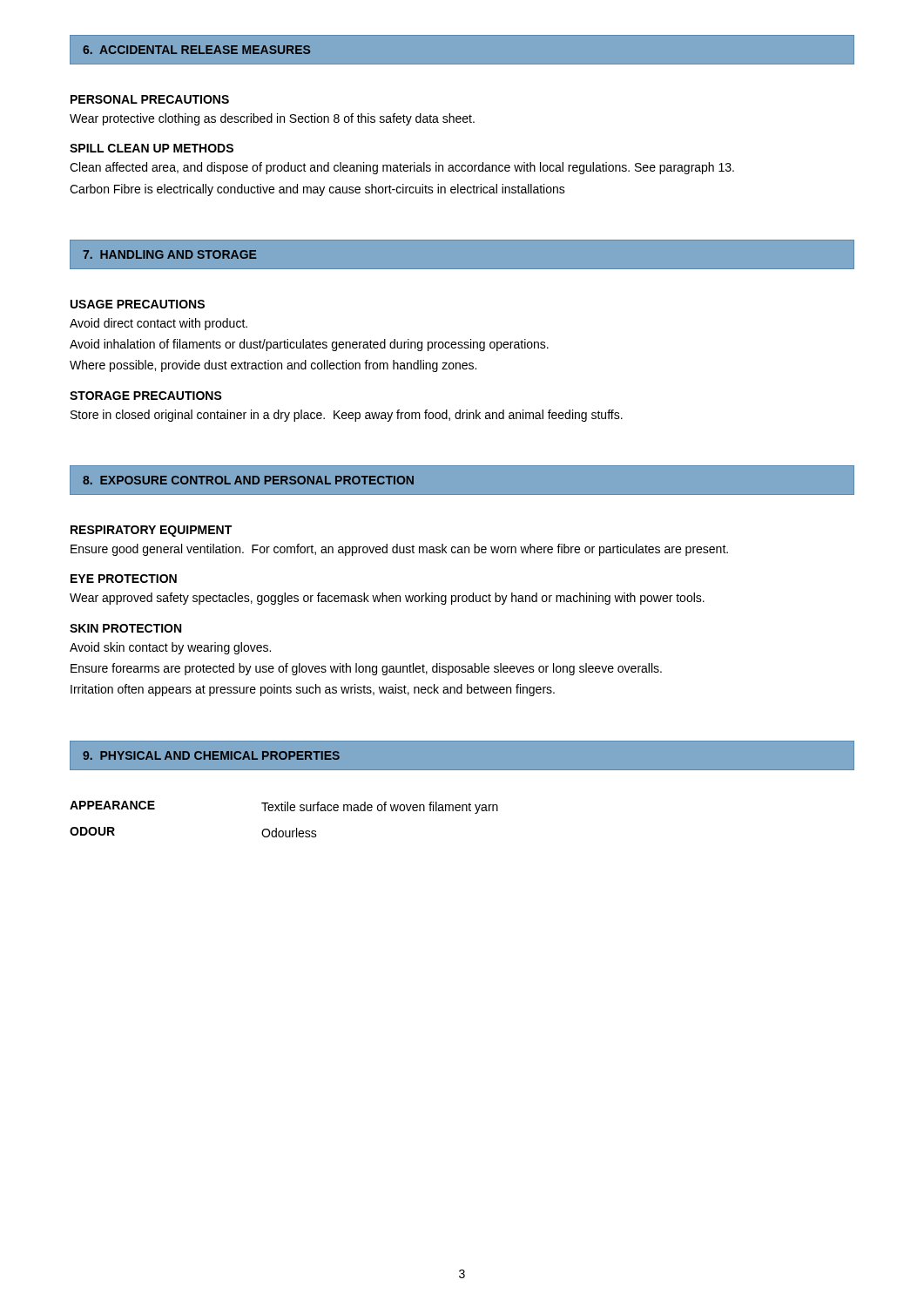
Task: Select the section header that says "7. HANDLING AND"
Action: (170, 254)
